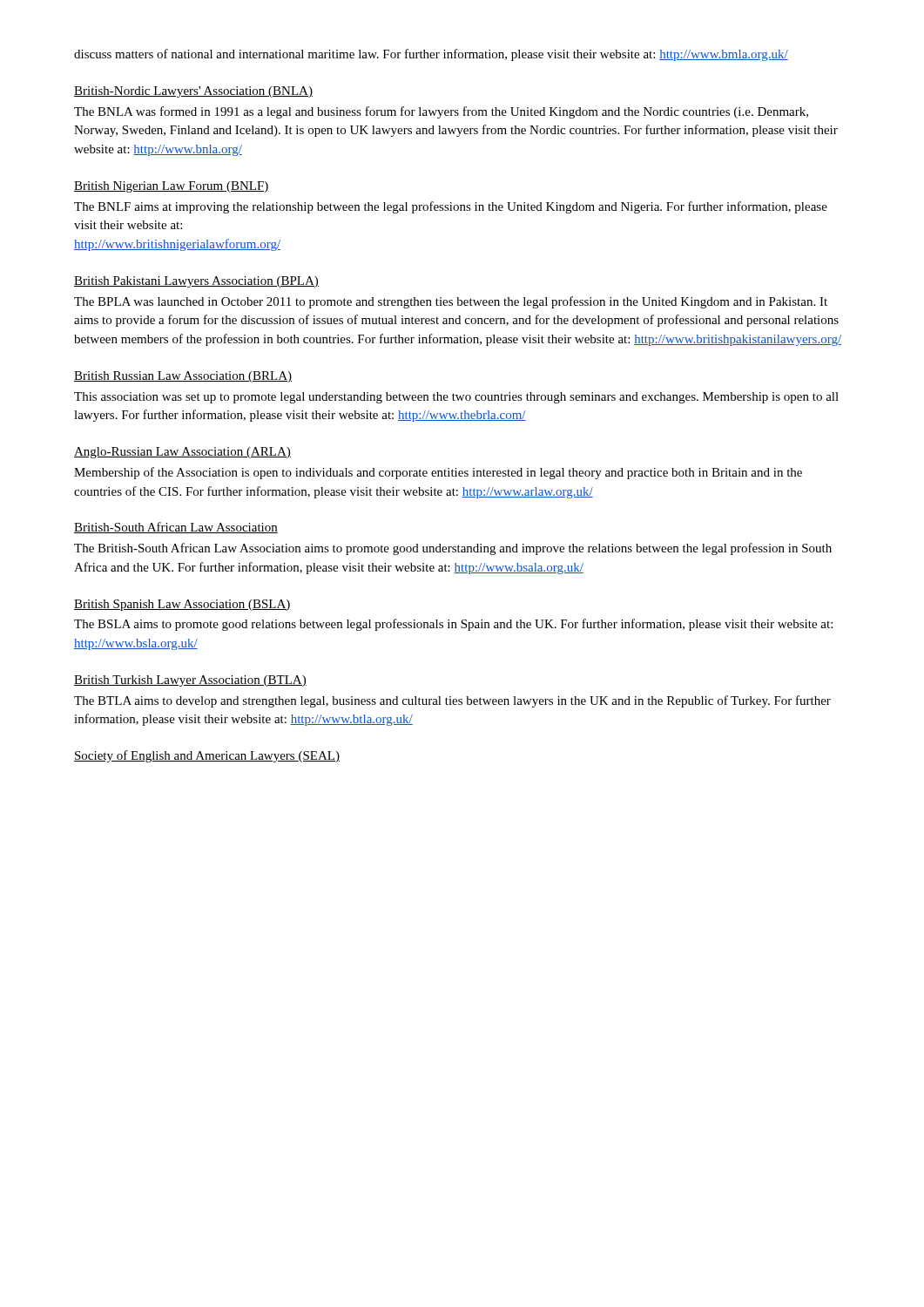Locate the text block with the text "This association was set"
Viewport: 924px width, 1307px height.
[x=462, y=406]
